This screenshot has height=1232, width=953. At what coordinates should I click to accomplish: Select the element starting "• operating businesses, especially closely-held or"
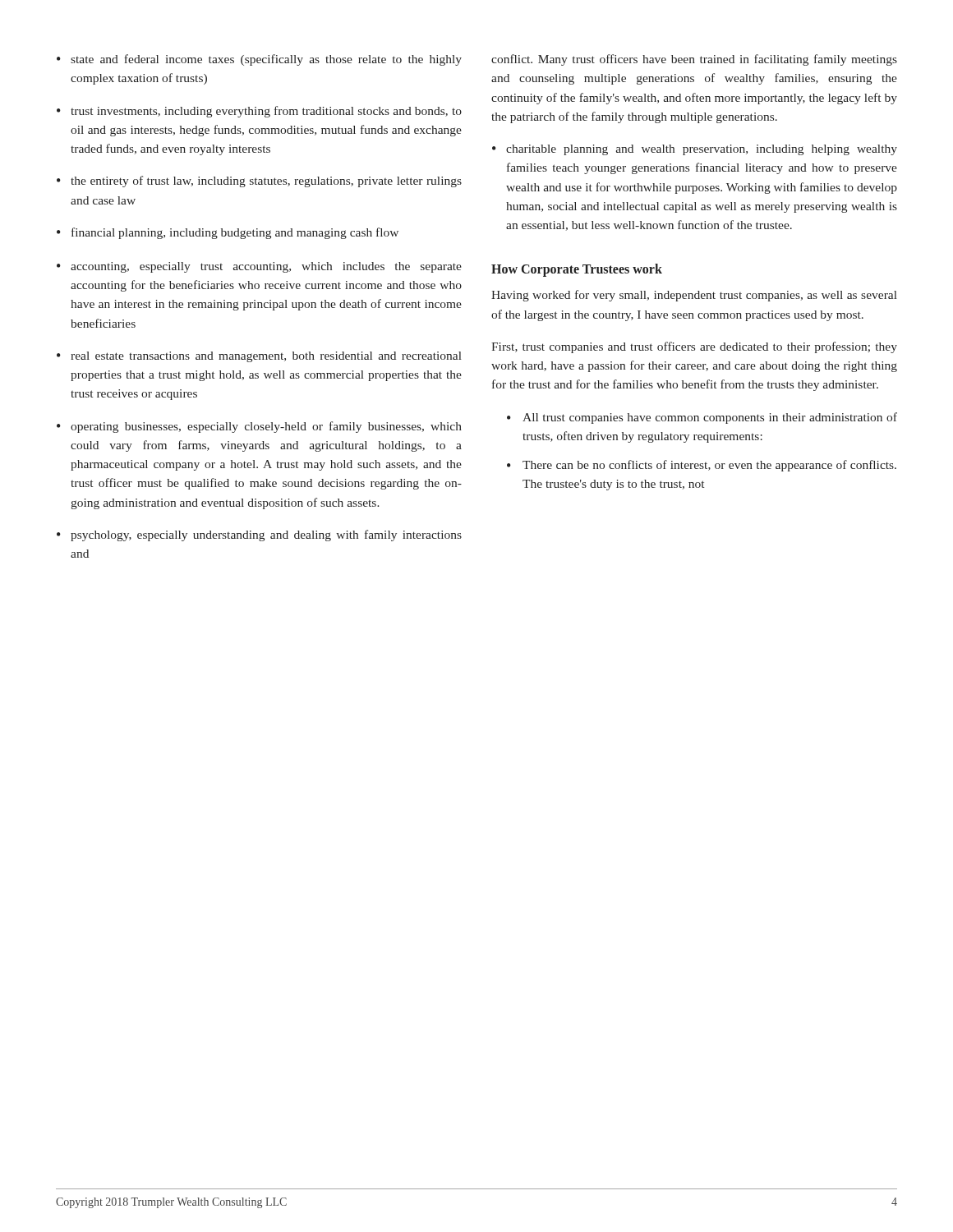tap(259, 464)
